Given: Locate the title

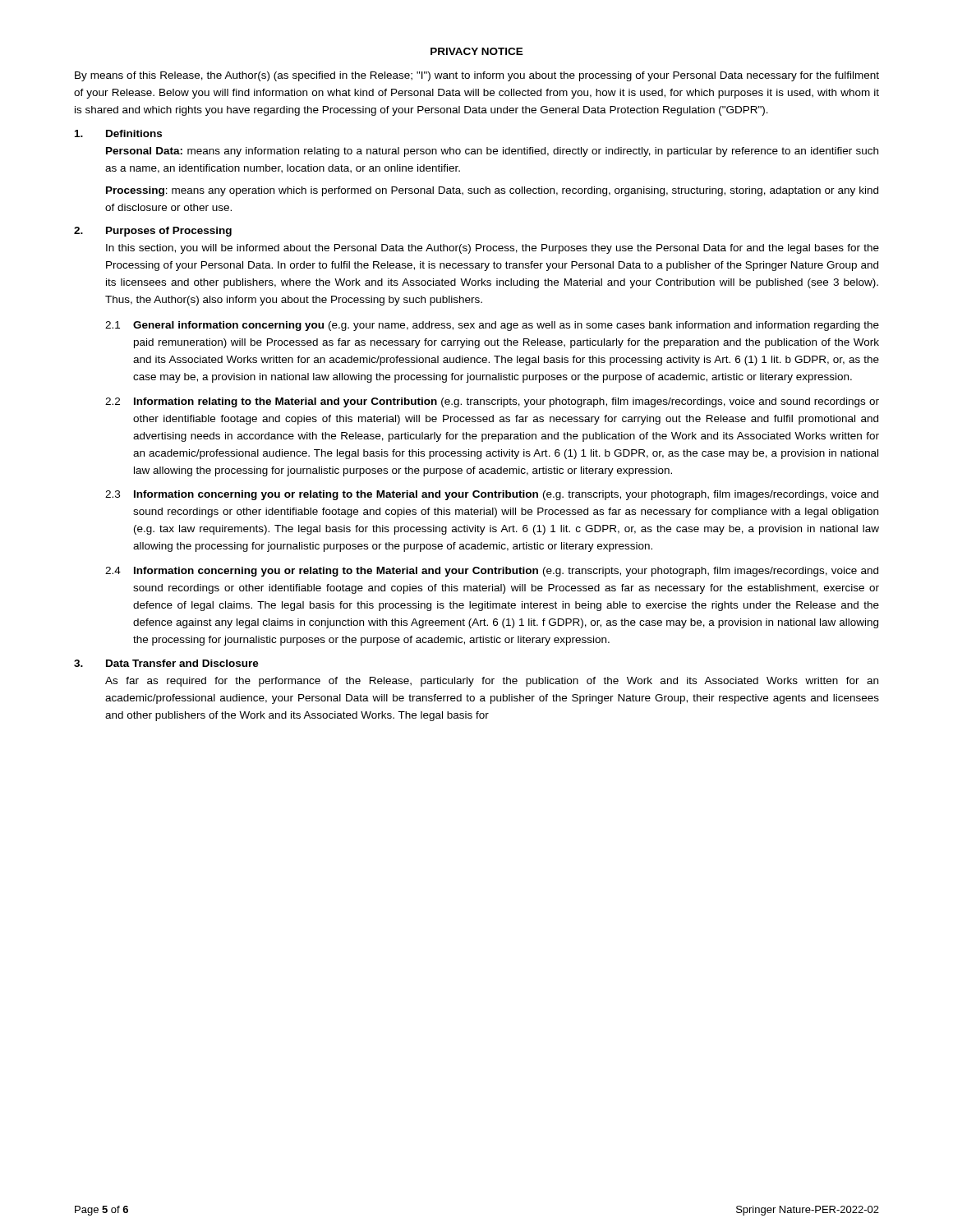Looking at the screenshot, I should (x=476, y=51).
